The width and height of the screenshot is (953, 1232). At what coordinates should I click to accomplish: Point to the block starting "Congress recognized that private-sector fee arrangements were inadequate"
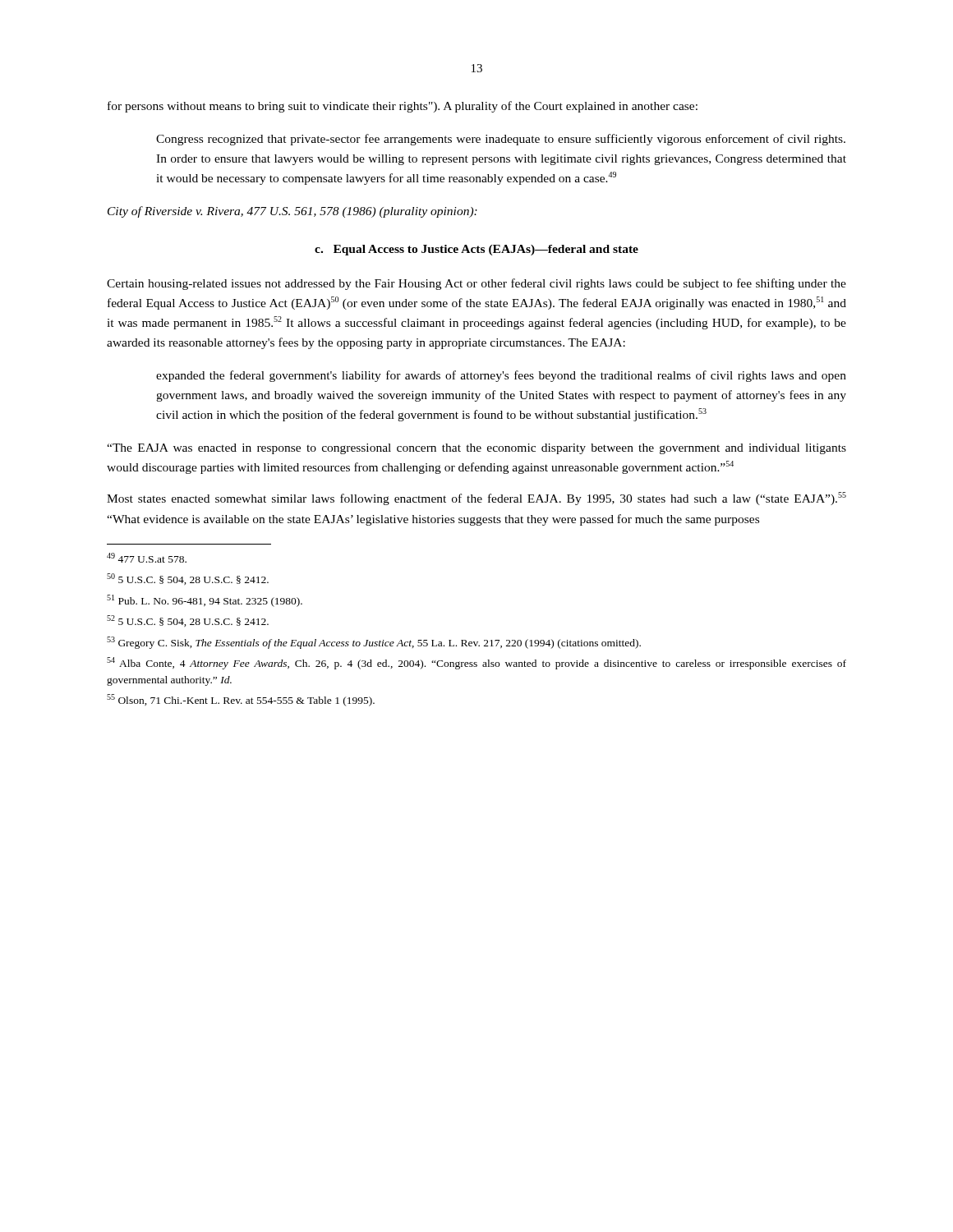pos(501,158)
